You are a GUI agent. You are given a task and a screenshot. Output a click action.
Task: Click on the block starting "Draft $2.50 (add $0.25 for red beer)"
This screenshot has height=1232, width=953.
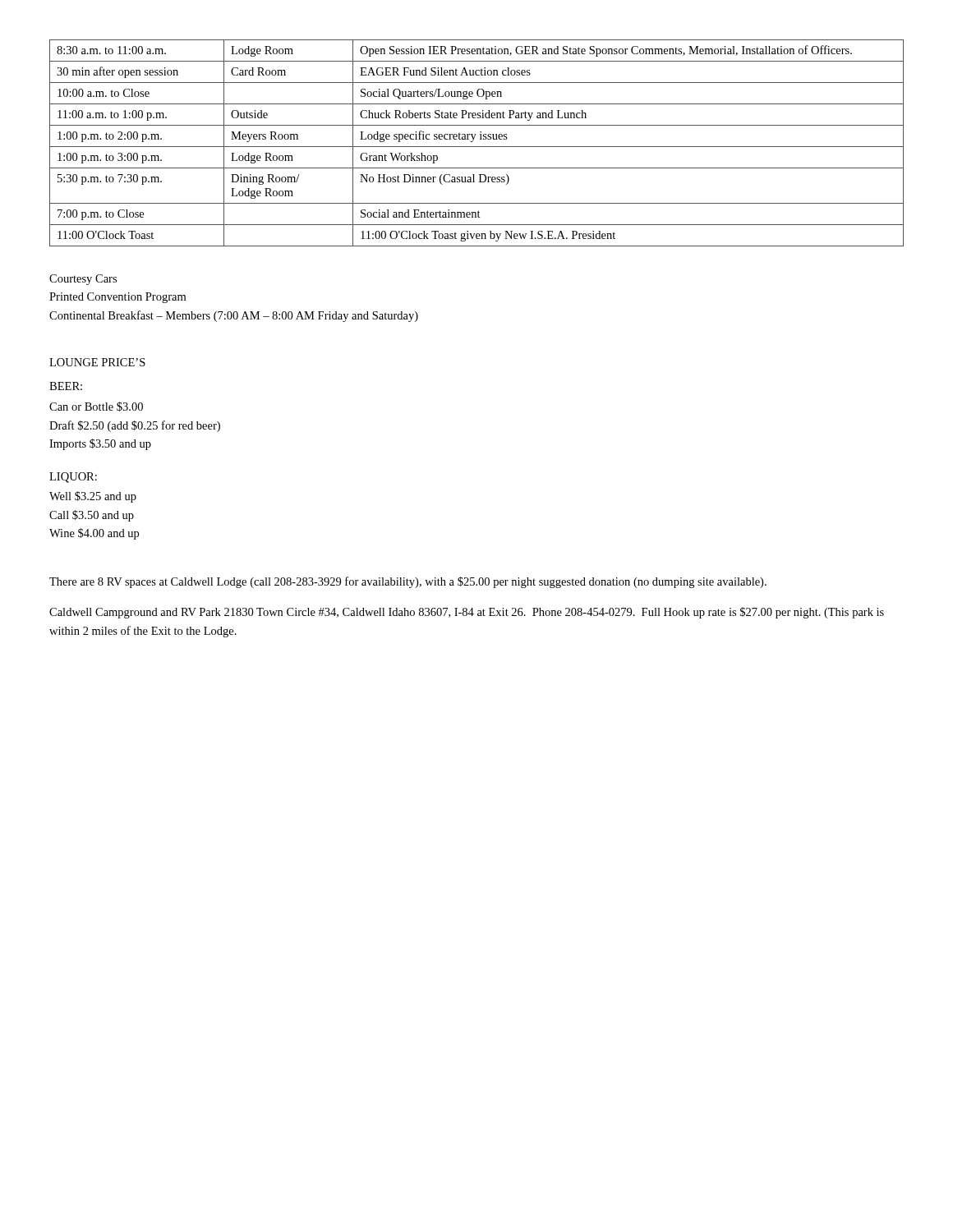tap(135, 425)
